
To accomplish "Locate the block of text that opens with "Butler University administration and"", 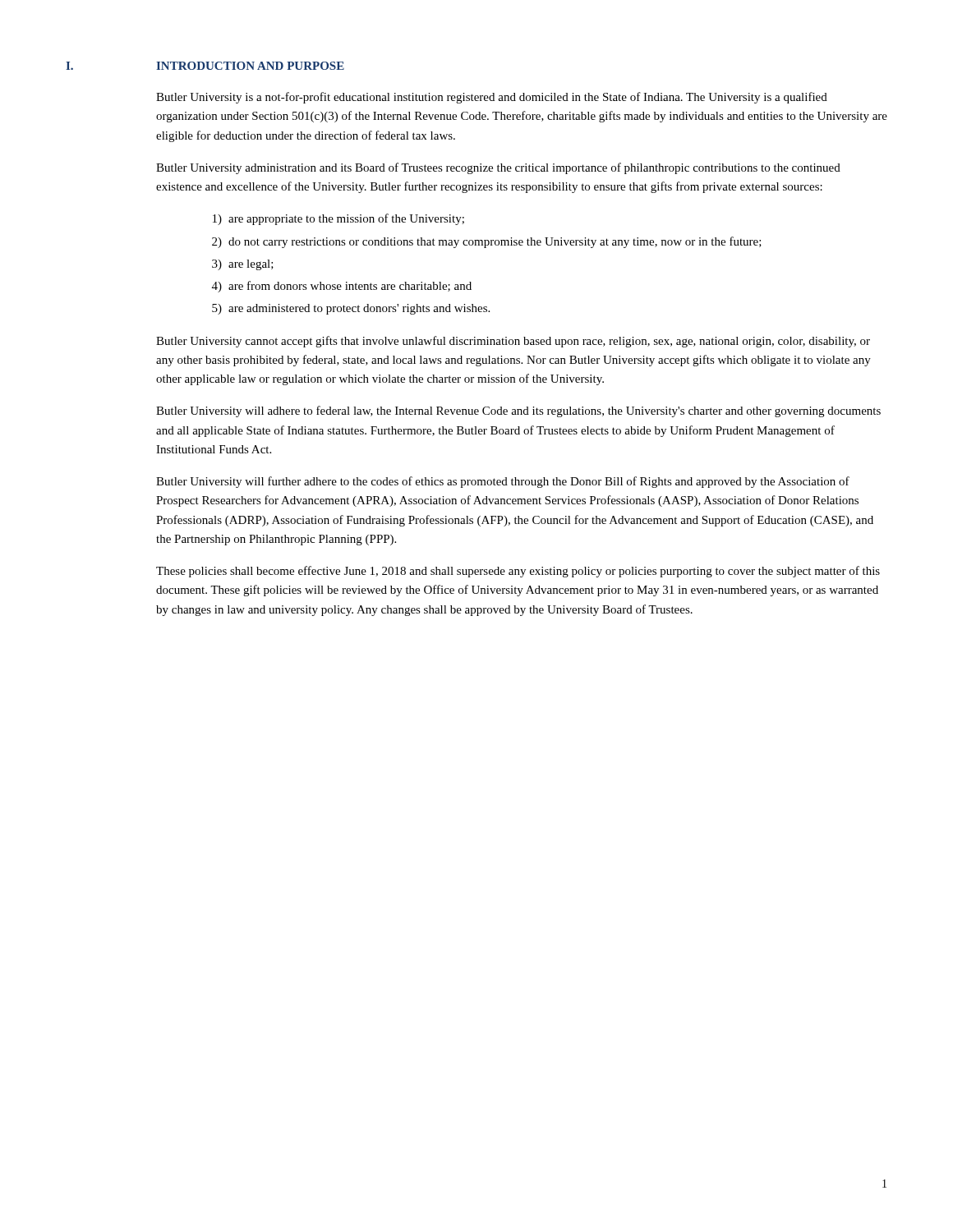I will [x=498, y=177].
